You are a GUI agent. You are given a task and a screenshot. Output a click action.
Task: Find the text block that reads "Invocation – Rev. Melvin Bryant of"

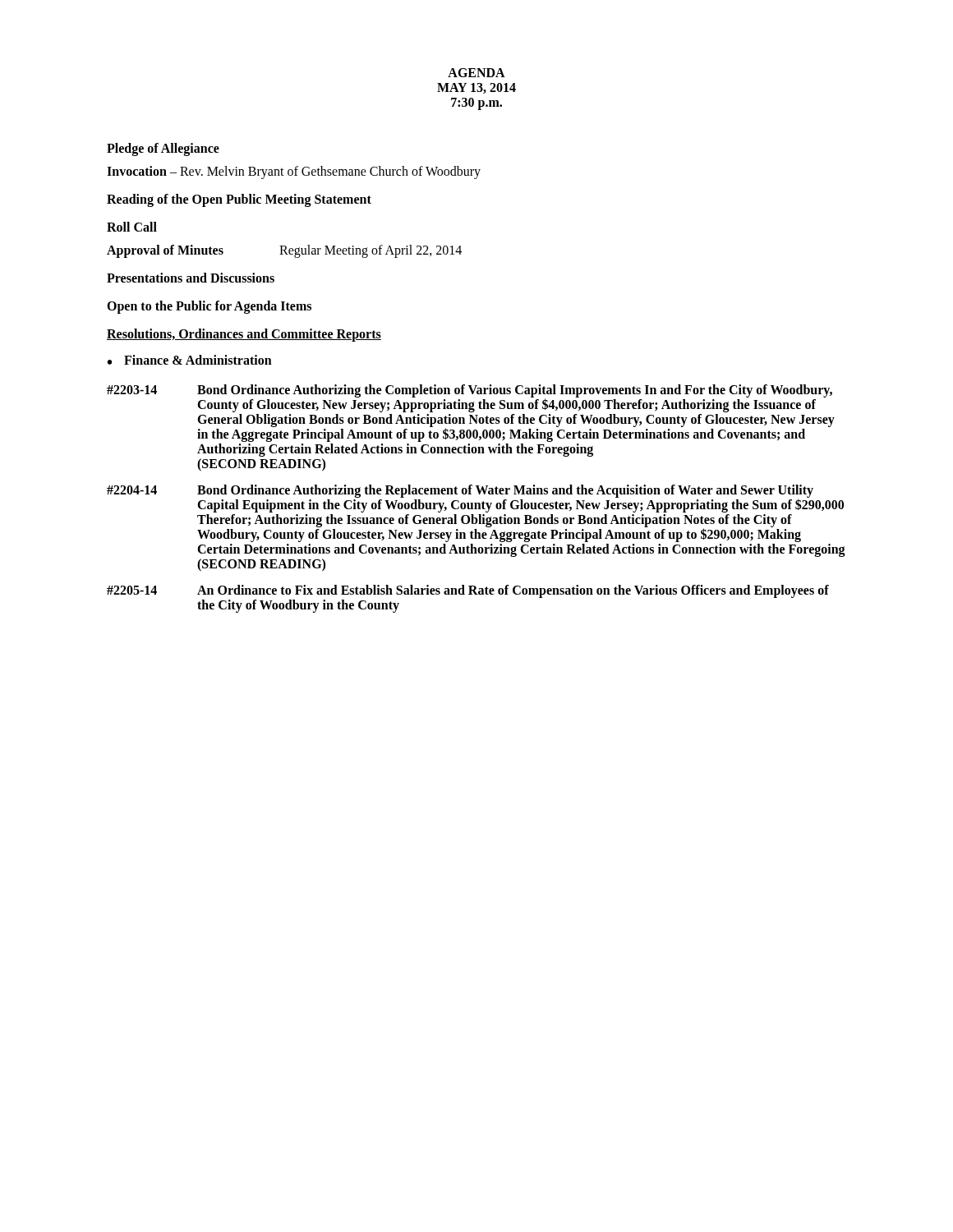[x=294, y=171]
